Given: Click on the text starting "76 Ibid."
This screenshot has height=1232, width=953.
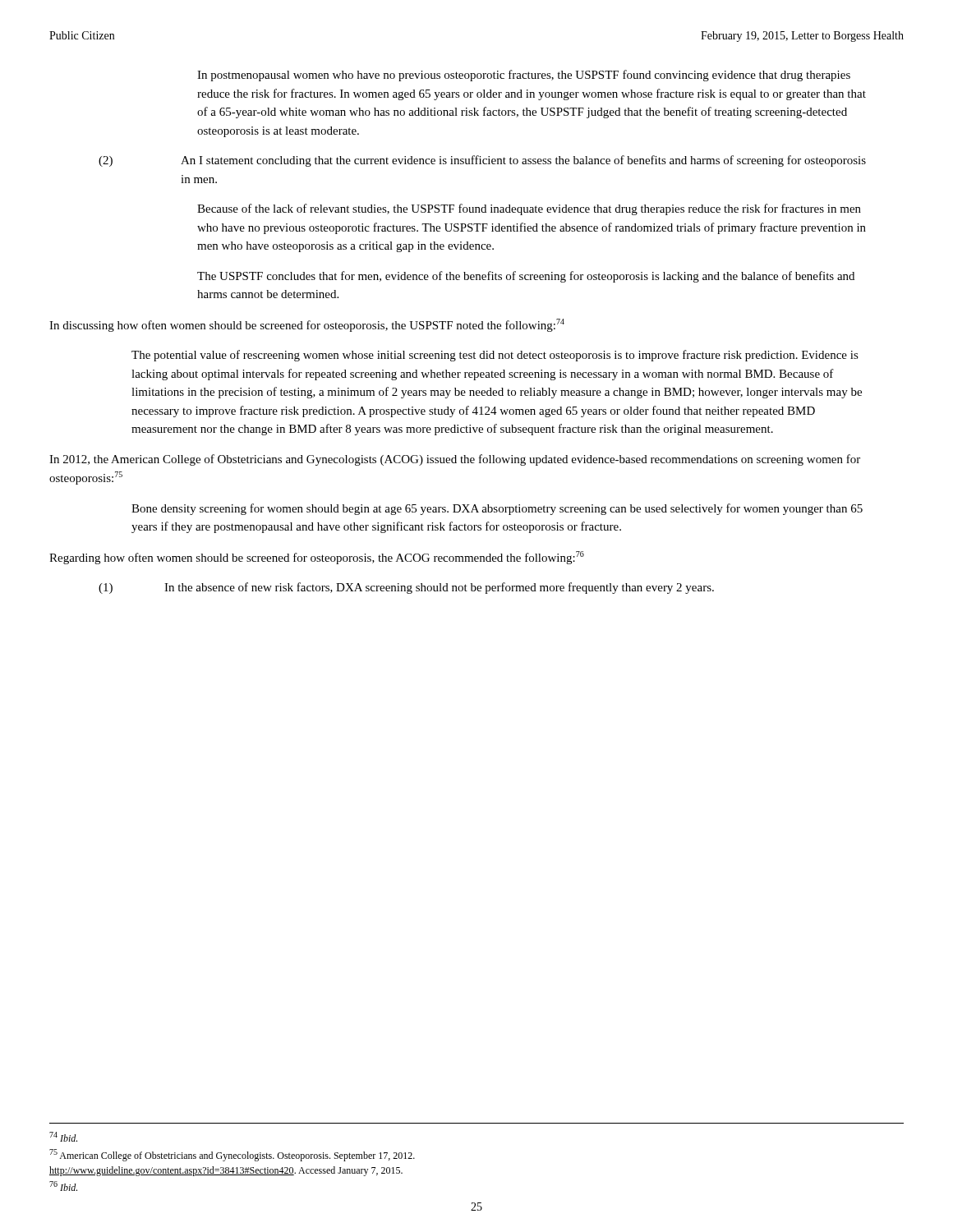Looking at the screenshot, I should (64, 1186).
